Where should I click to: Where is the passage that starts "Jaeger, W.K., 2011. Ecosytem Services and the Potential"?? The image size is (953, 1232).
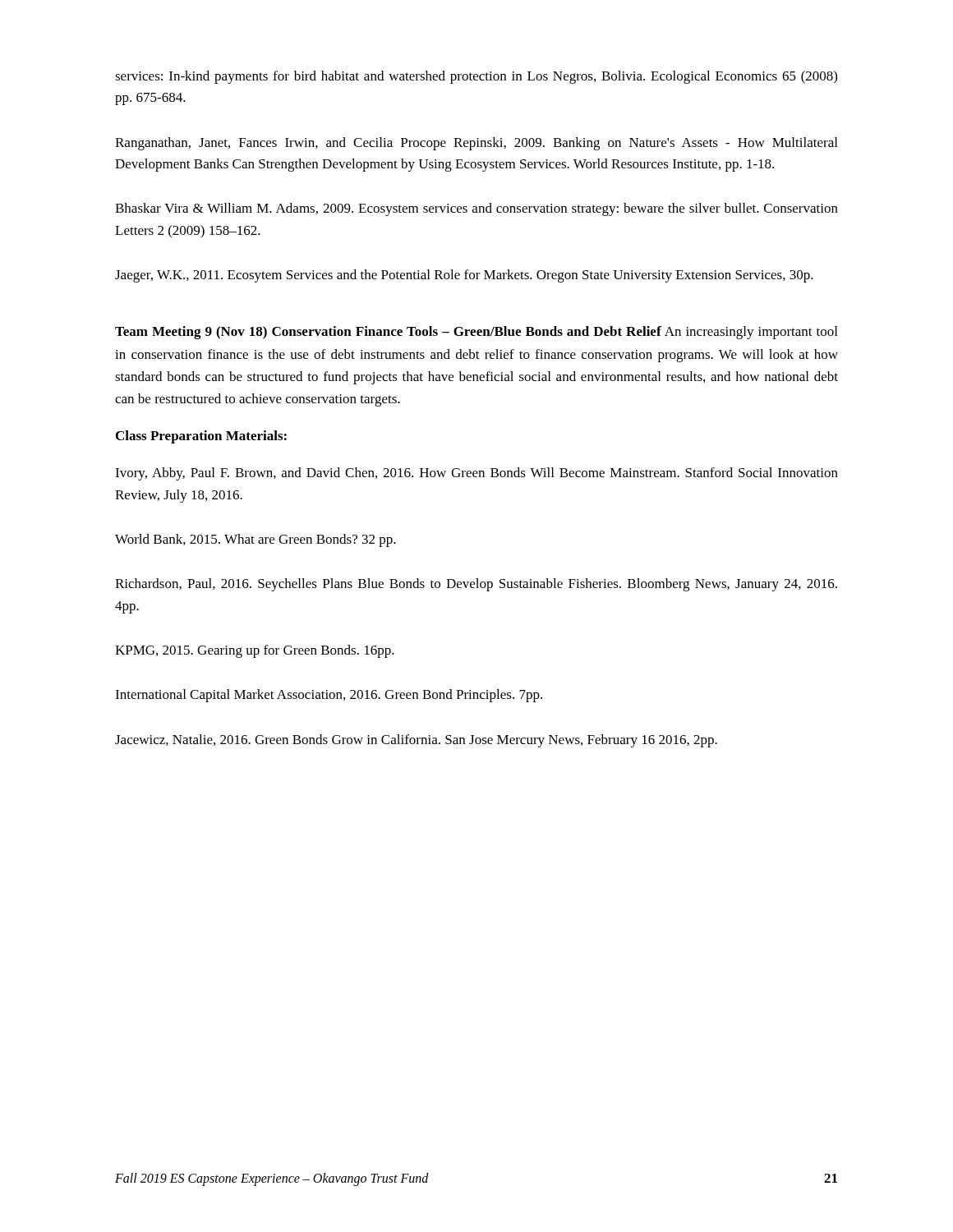(x=464, y=275)
